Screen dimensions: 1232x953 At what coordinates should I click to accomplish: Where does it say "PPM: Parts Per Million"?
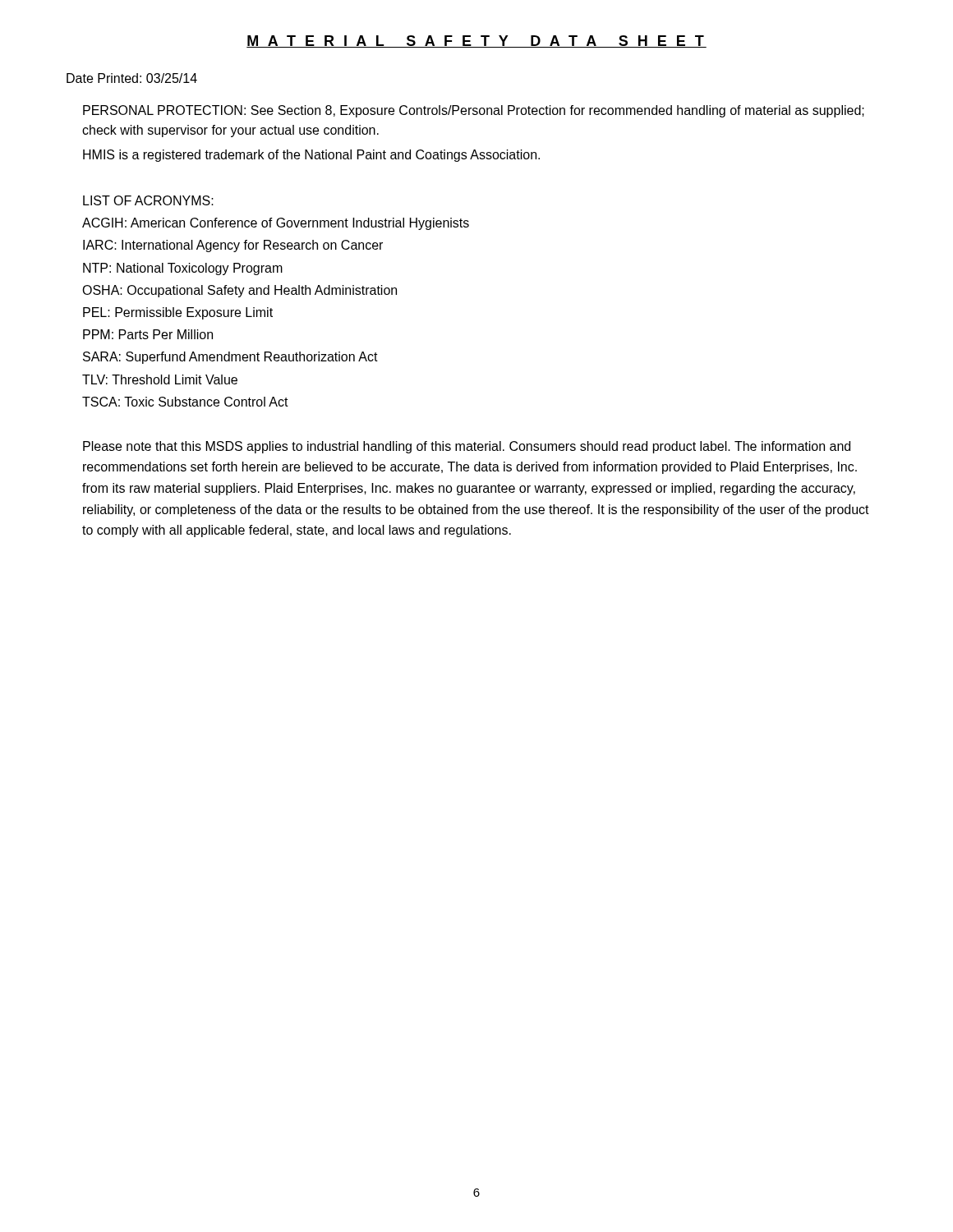click(148, 335)
